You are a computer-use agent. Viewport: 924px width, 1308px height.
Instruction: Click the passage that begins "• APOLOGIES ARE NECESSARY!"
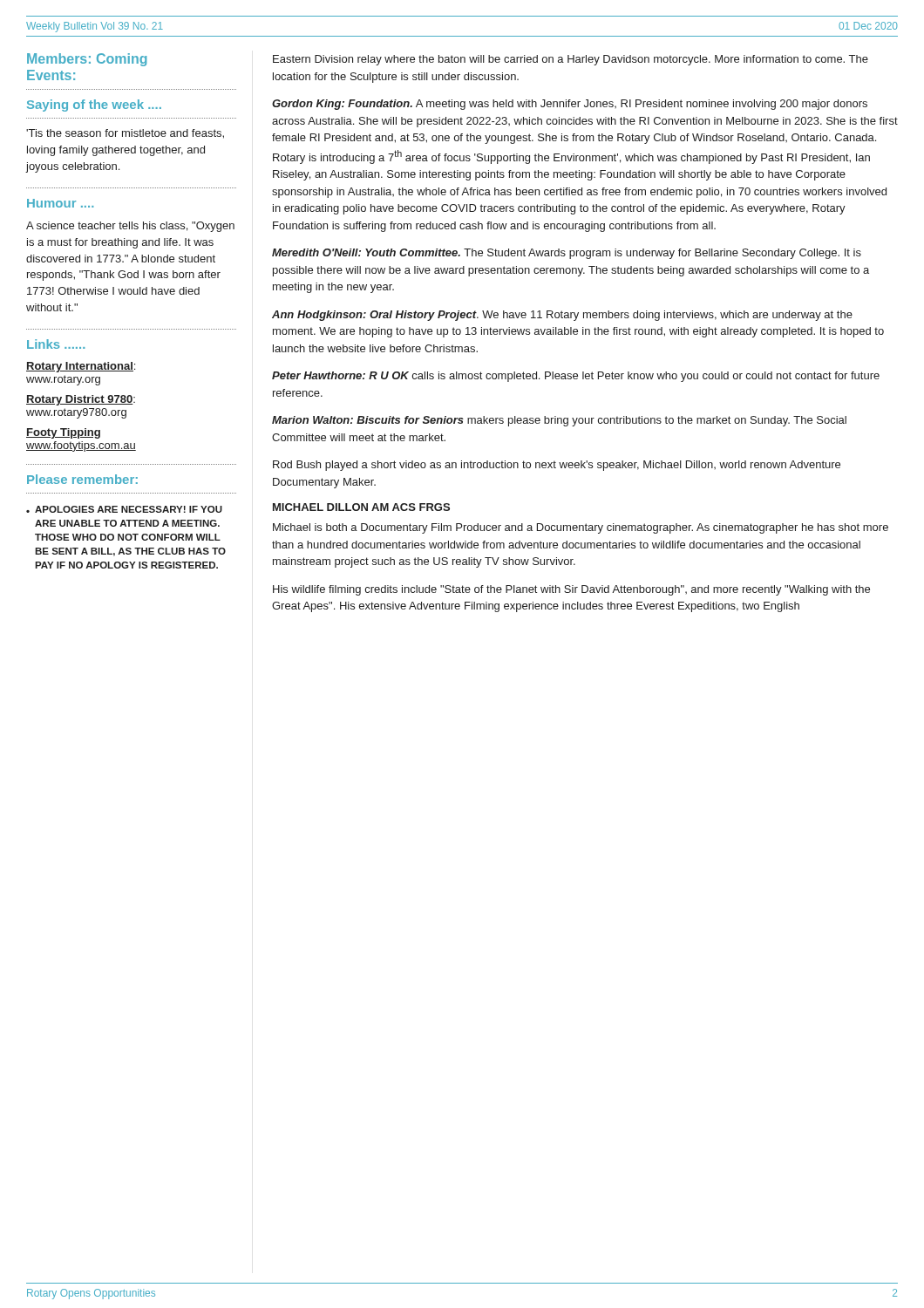pyautogui.click(x=131, y=537)
